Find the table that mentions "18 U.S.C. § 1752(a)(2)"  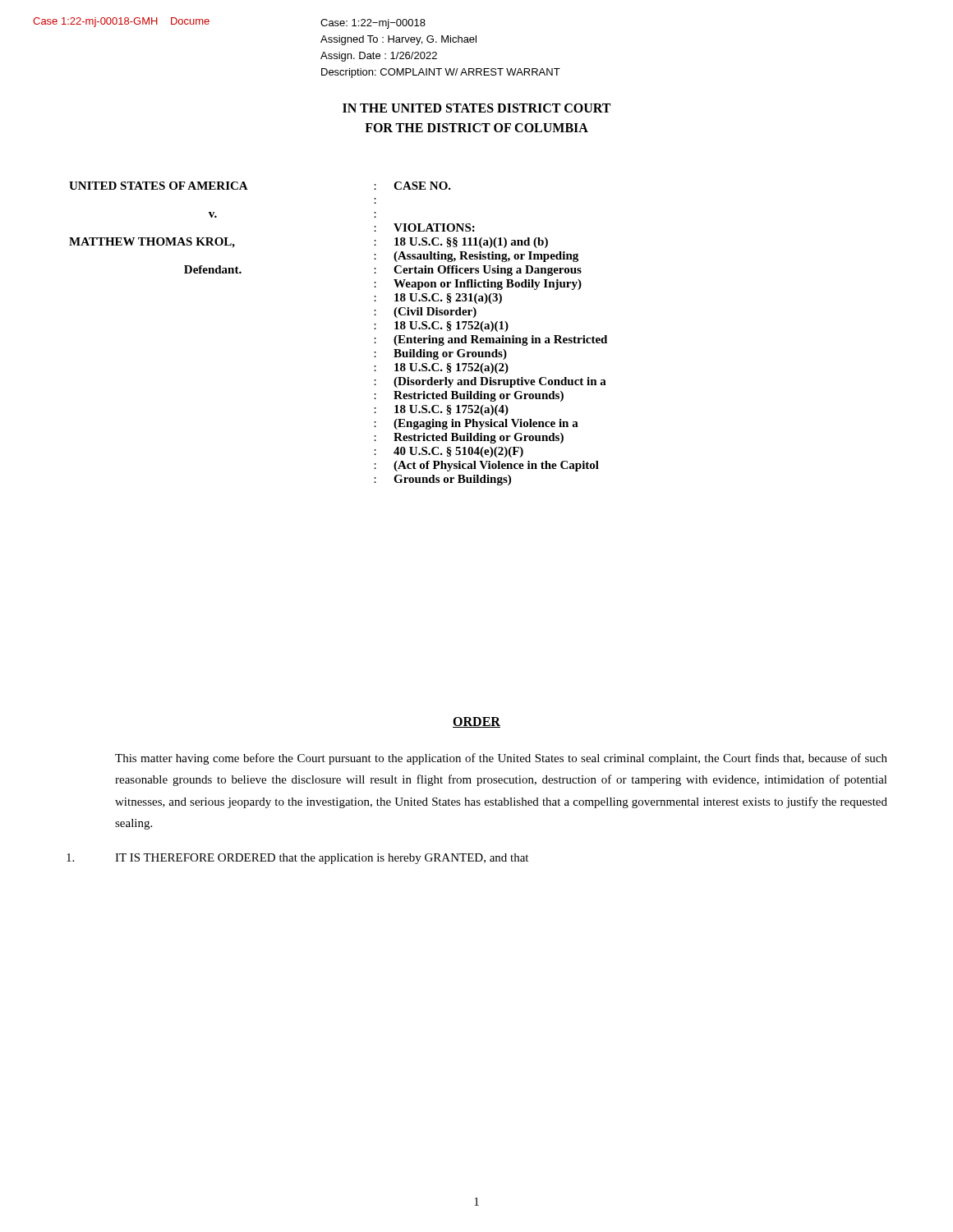tap(476, 333)
